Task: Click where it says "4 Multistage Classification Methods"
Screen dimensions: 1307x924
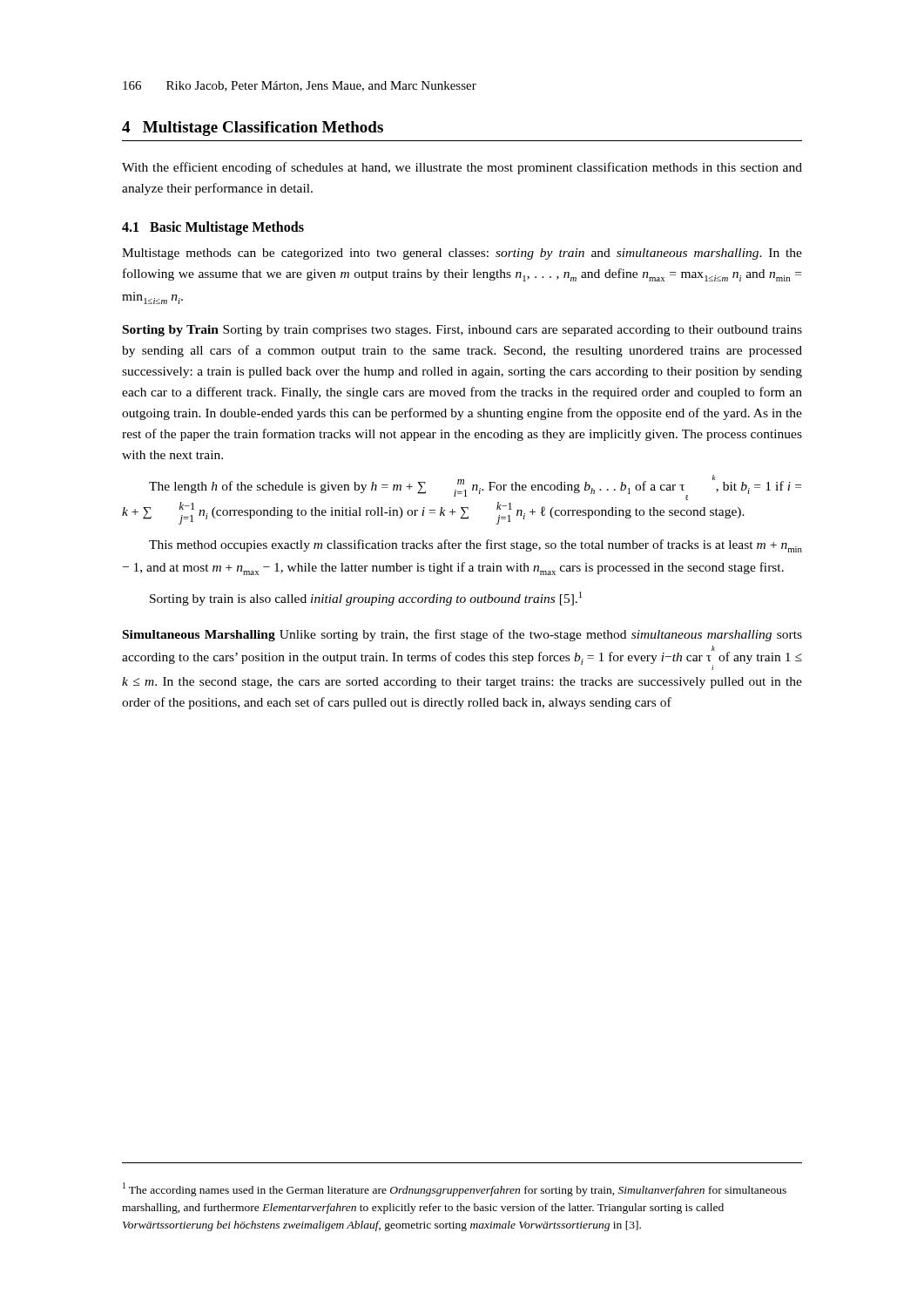Action: point(462,129)
